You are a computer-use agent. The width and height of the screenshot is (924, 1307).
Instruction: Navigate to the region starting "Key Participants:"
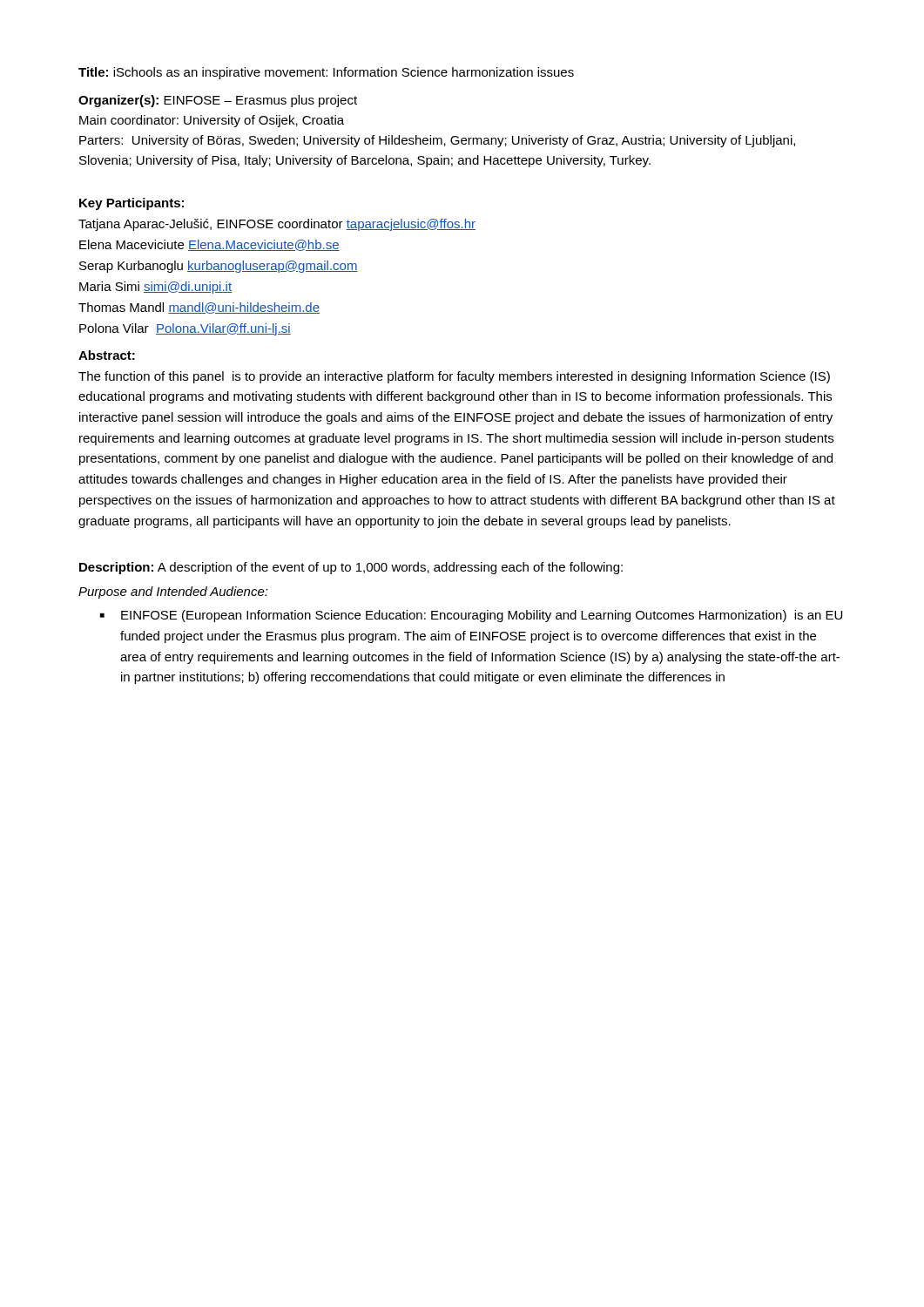tap(132, 202)
